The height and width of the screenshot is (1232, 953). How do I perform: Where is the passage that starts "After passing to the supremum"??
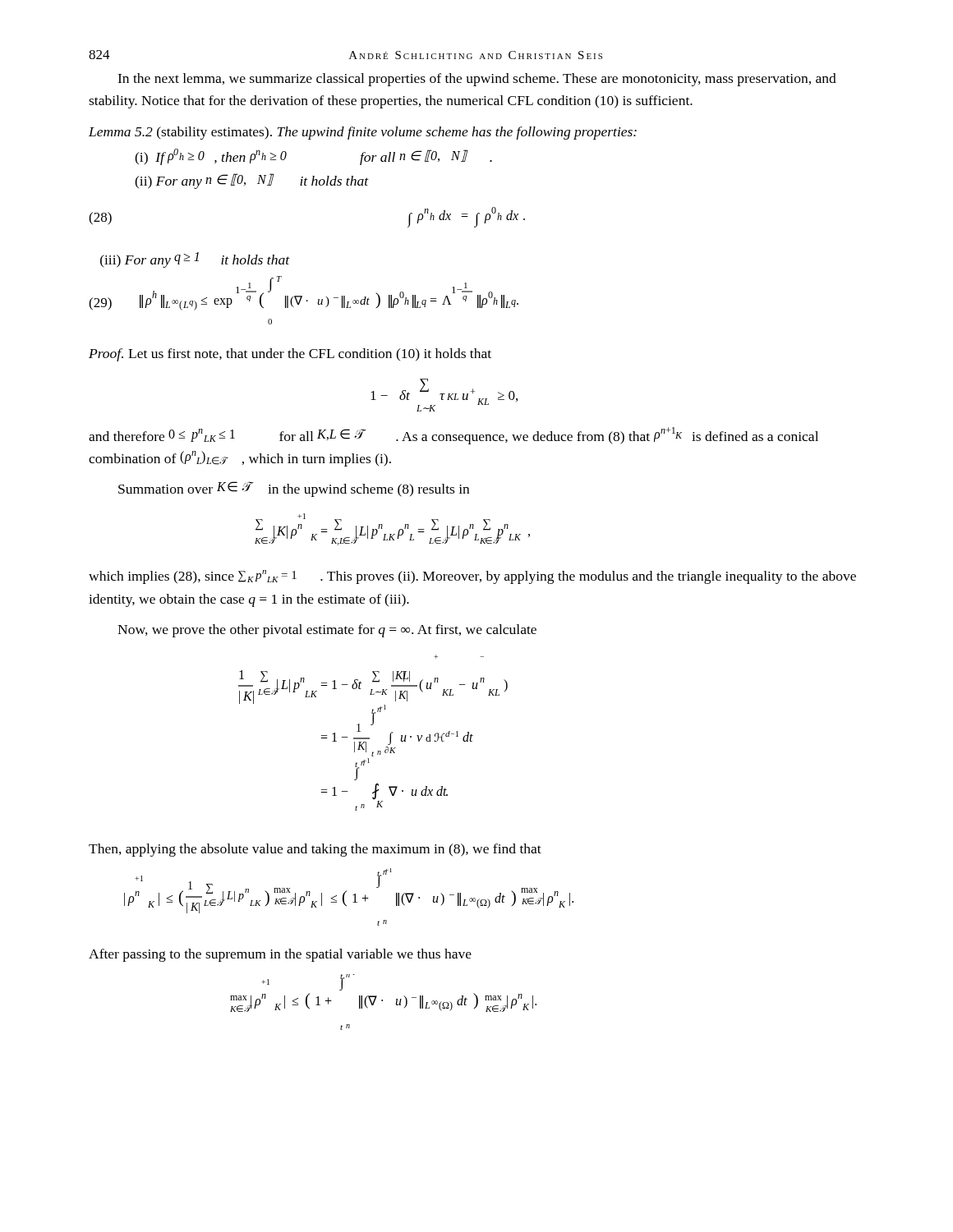(x=476, y=954)
